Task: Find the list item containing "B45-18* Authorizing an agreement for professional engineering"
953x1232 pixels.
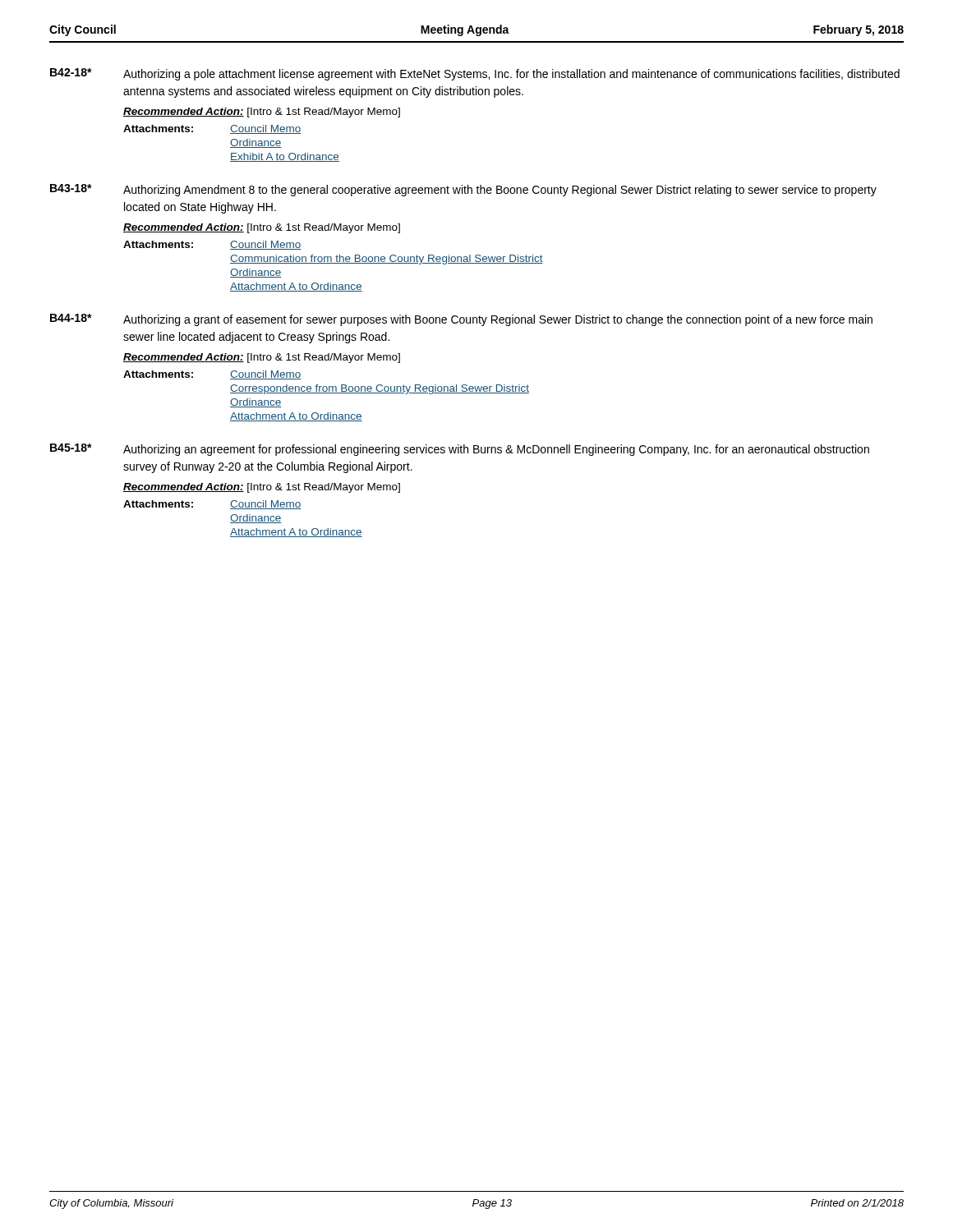Action: point(460,450)
